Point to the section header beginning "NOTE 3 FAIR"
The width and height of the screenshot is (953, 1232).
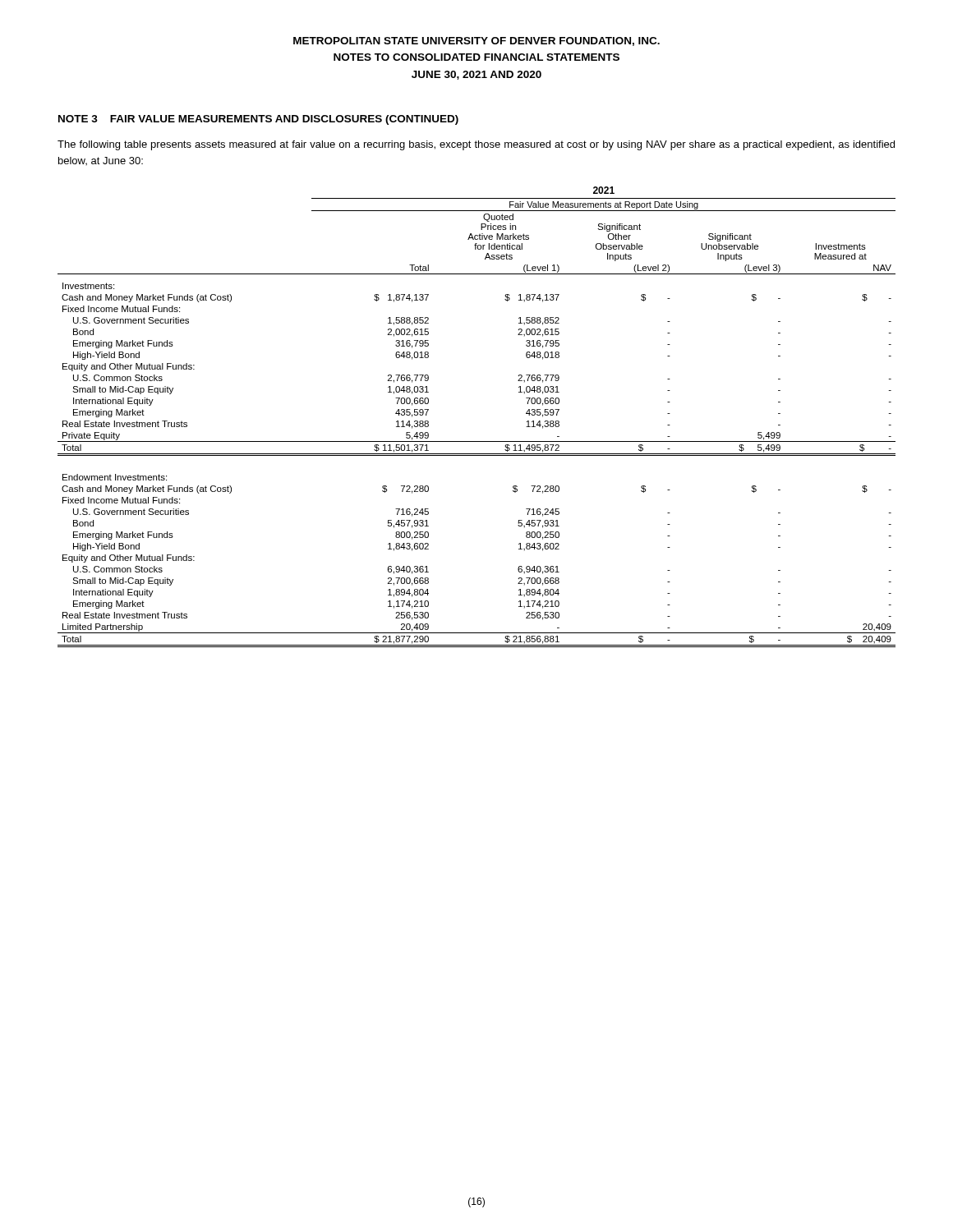(258, 119)
